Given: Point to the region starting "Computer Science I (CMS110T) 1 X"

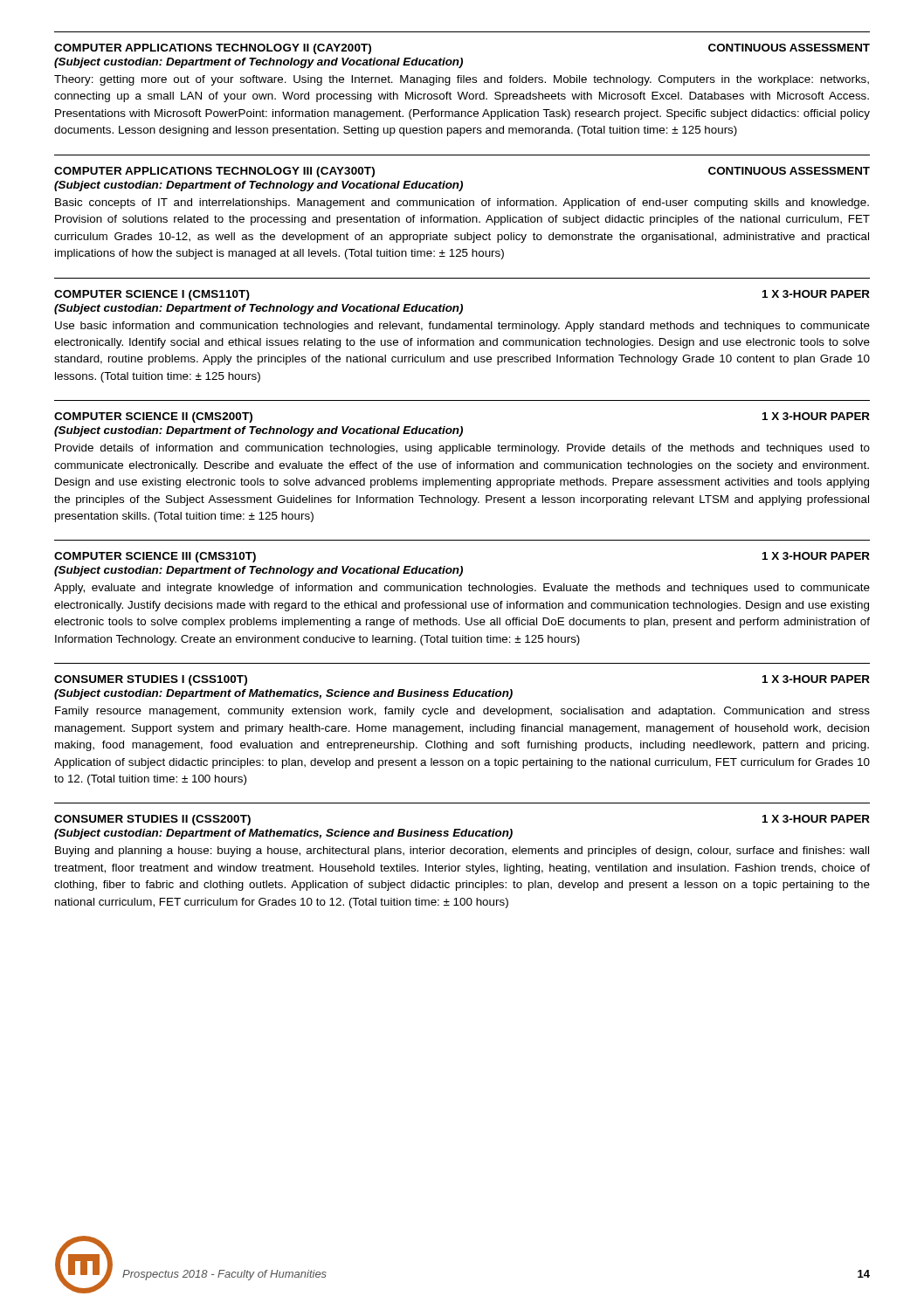Looking at the screenshot, I should tap(462, 331).
